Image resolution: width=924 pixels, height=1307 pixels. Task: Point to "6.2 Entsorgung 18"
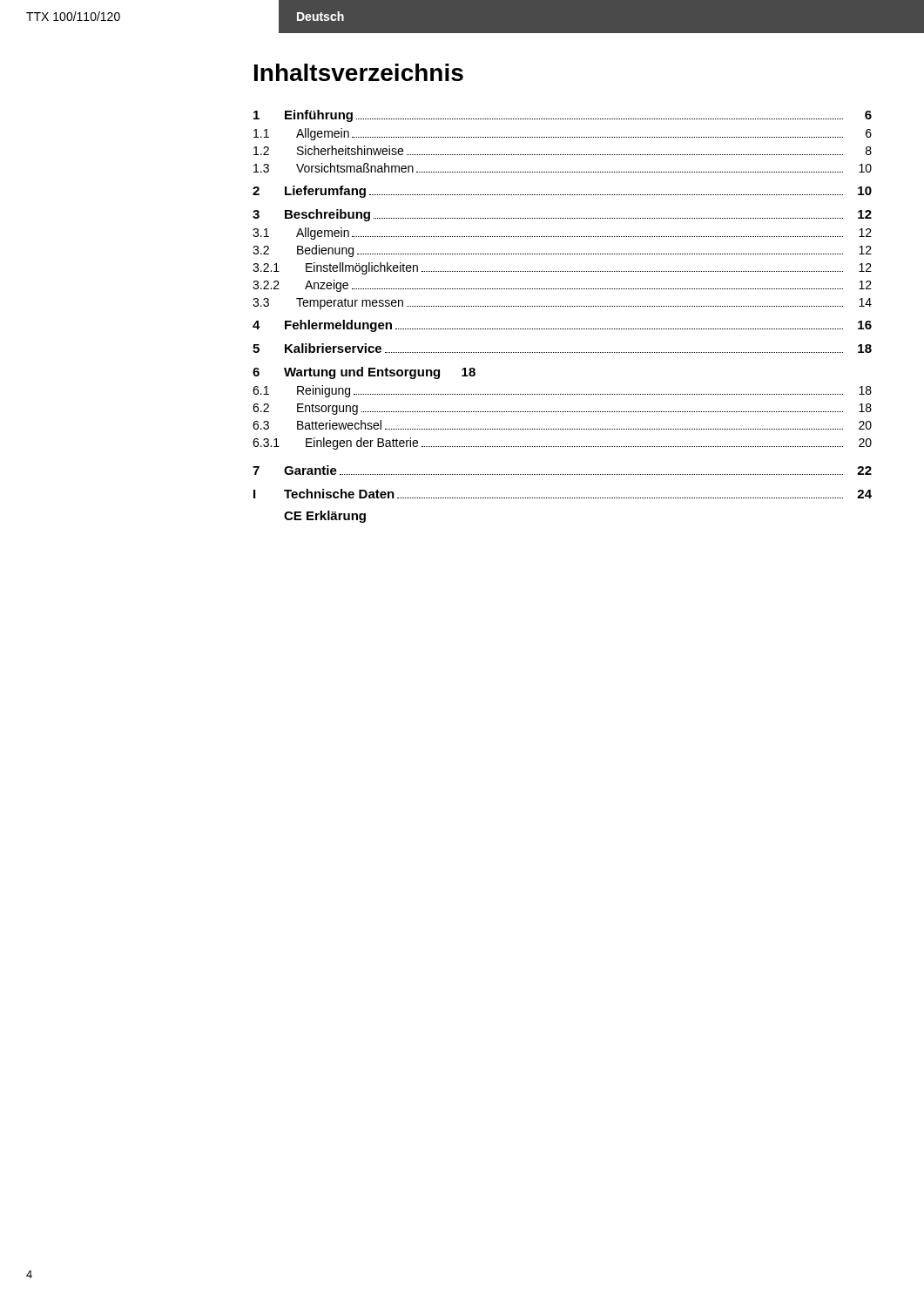[x=562, y=408]
